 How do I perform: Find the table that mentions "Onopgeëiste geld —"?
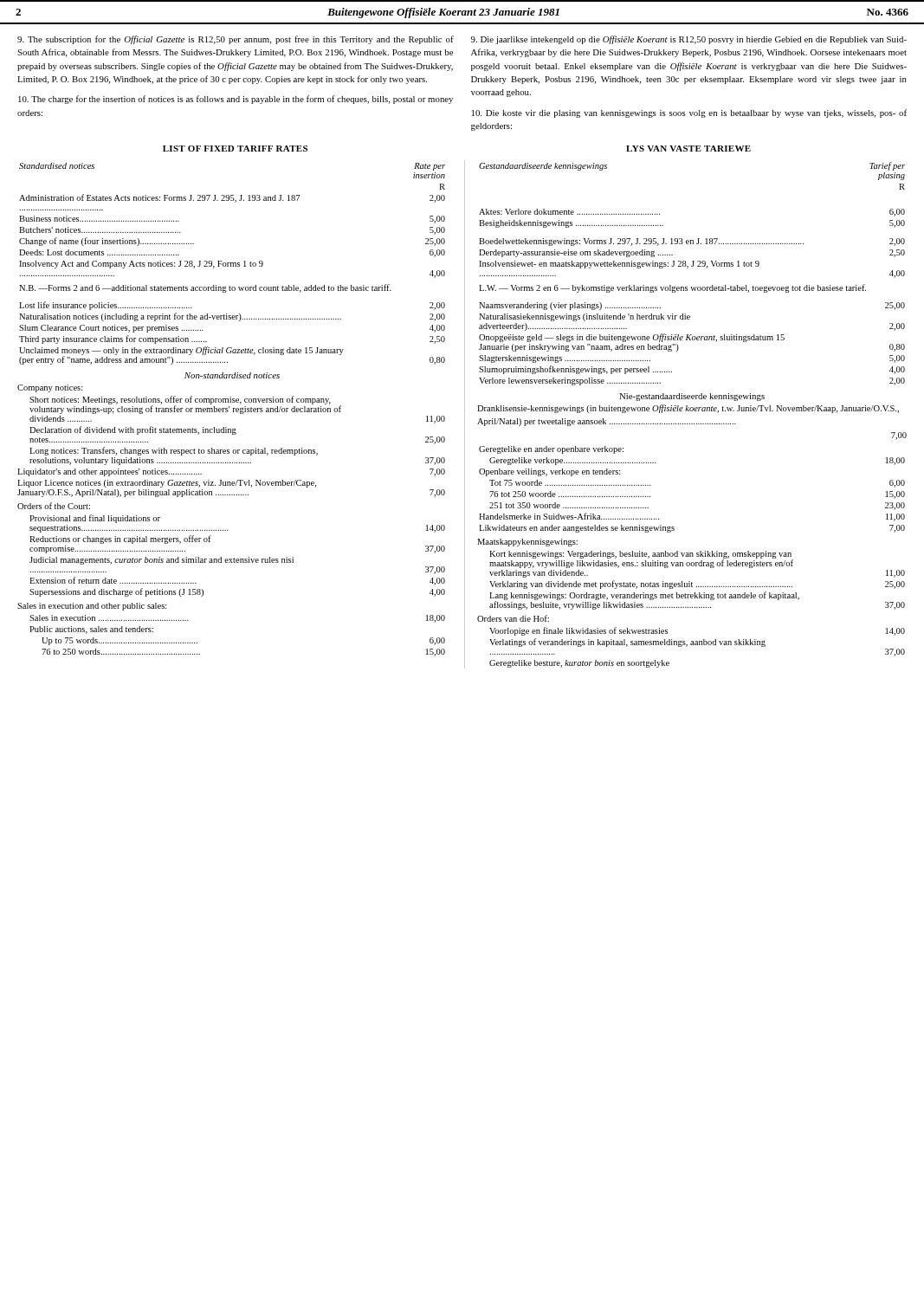(692, 343)
